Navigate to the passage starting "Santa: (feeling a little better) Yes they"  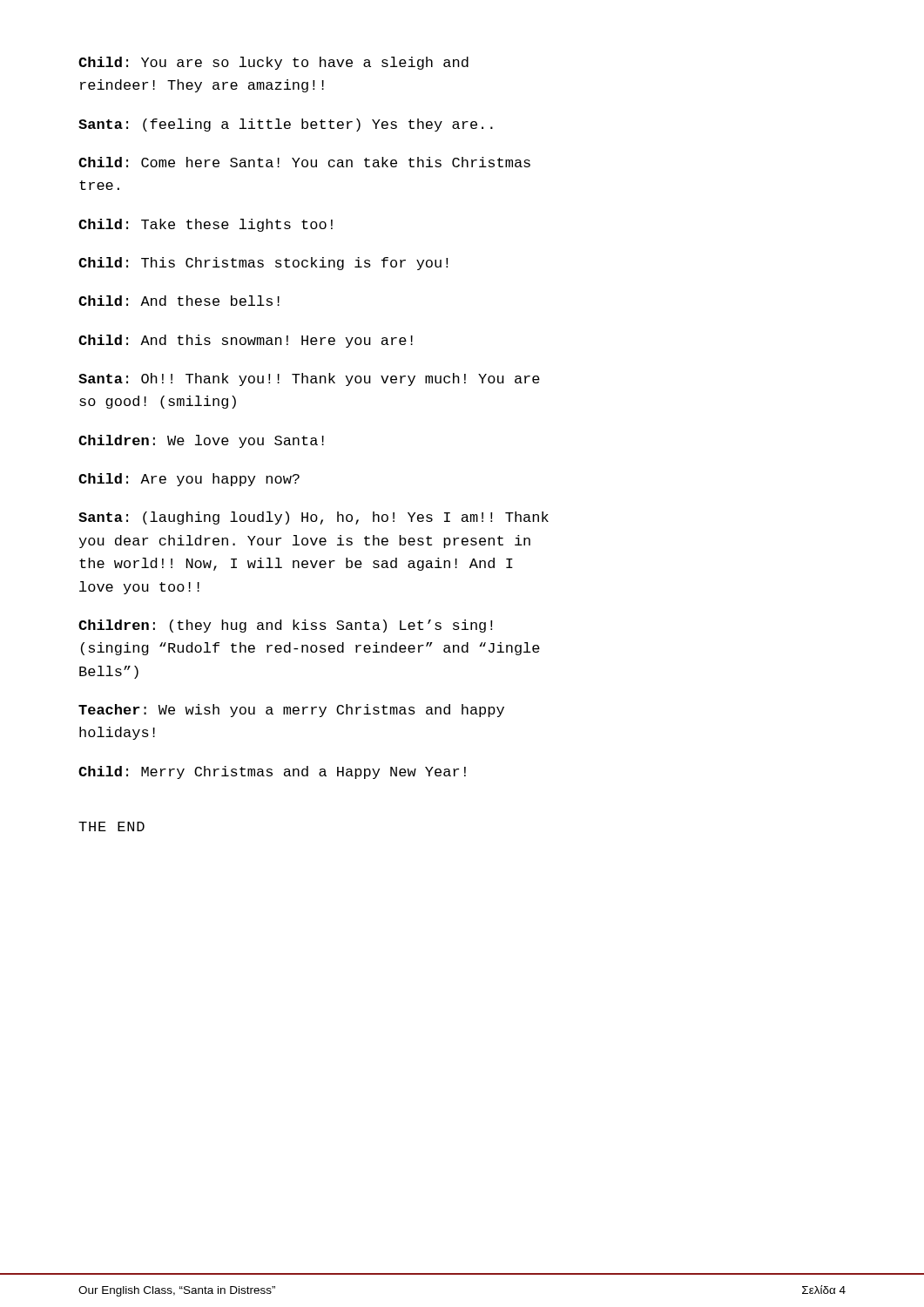pyautogui.click(x=287, y=125)
